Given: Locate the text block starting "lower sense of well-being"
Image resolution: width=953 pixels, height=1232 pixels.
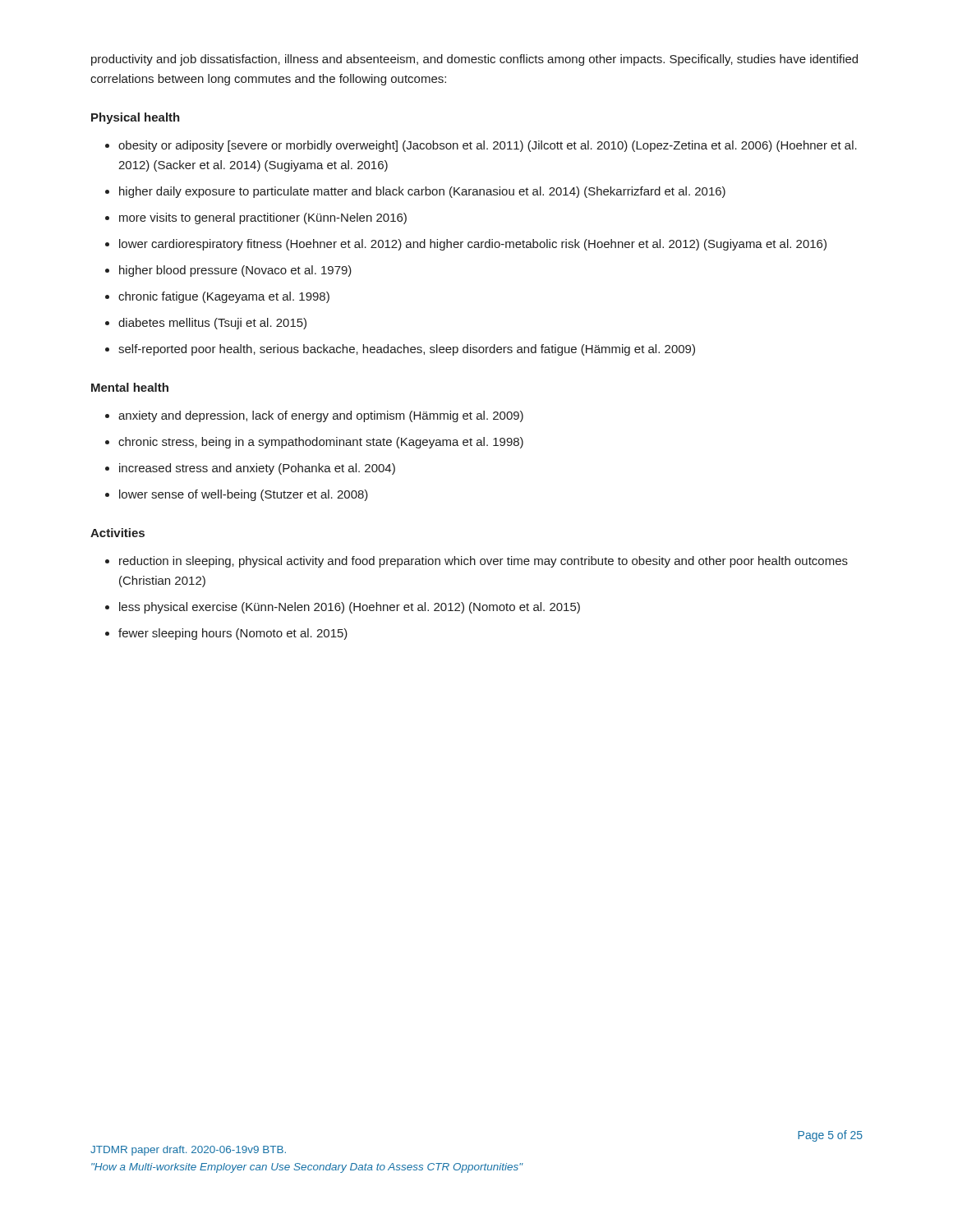Looking at the screenshot, I should click(243, 494).
